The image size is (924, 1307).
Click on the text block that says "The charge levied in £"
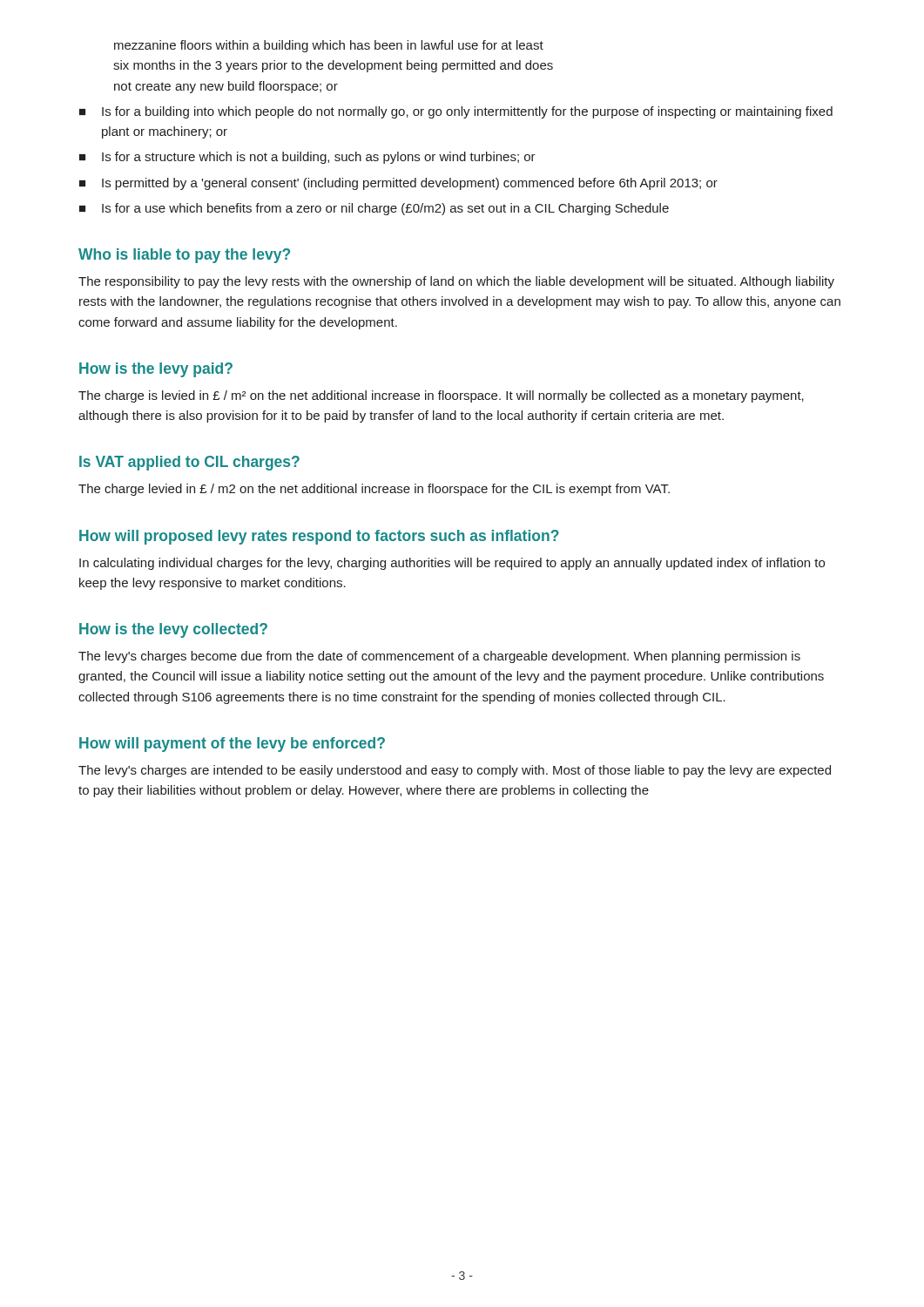tap(374, 489)
